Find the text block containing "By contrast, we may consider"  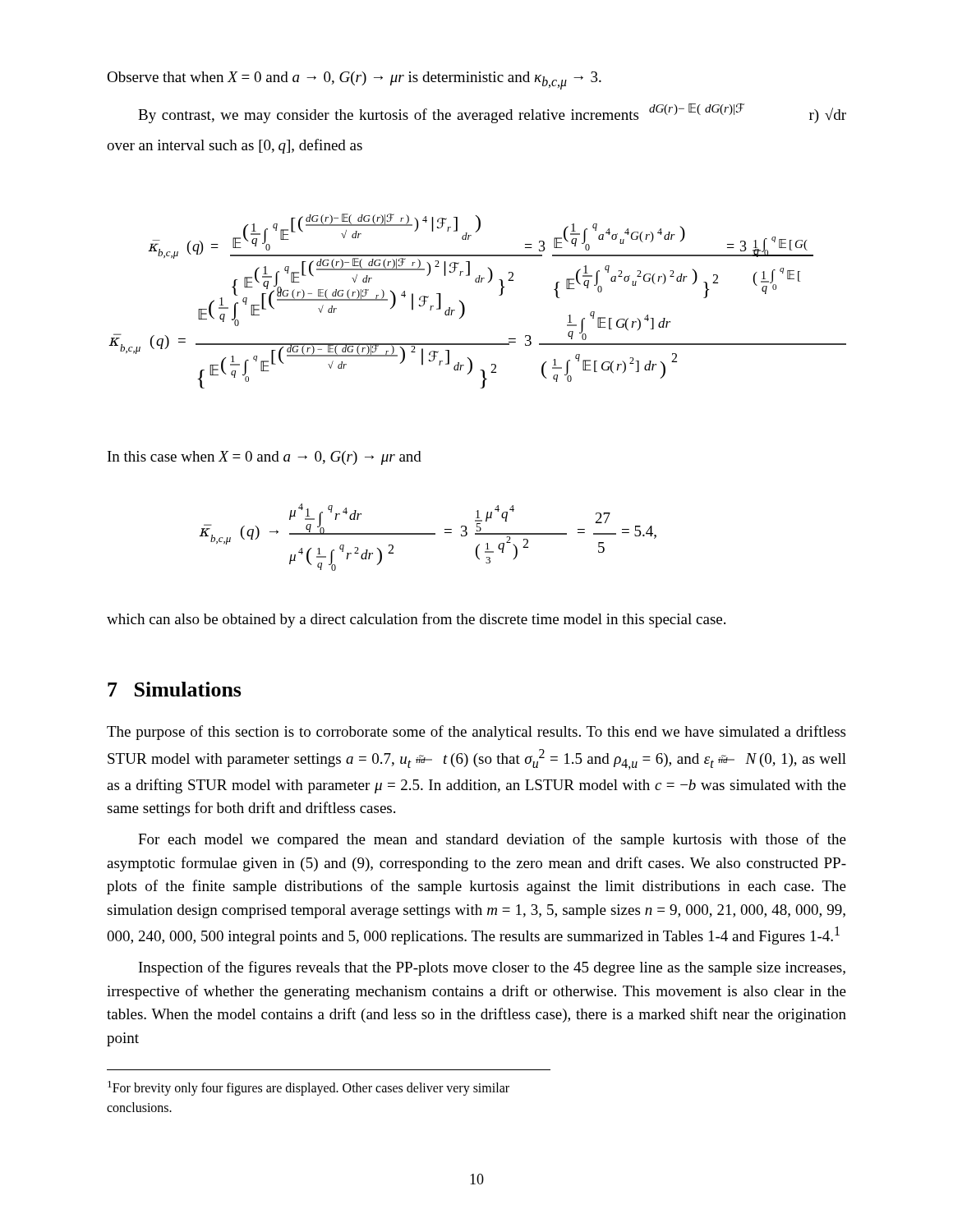[476, 127]
